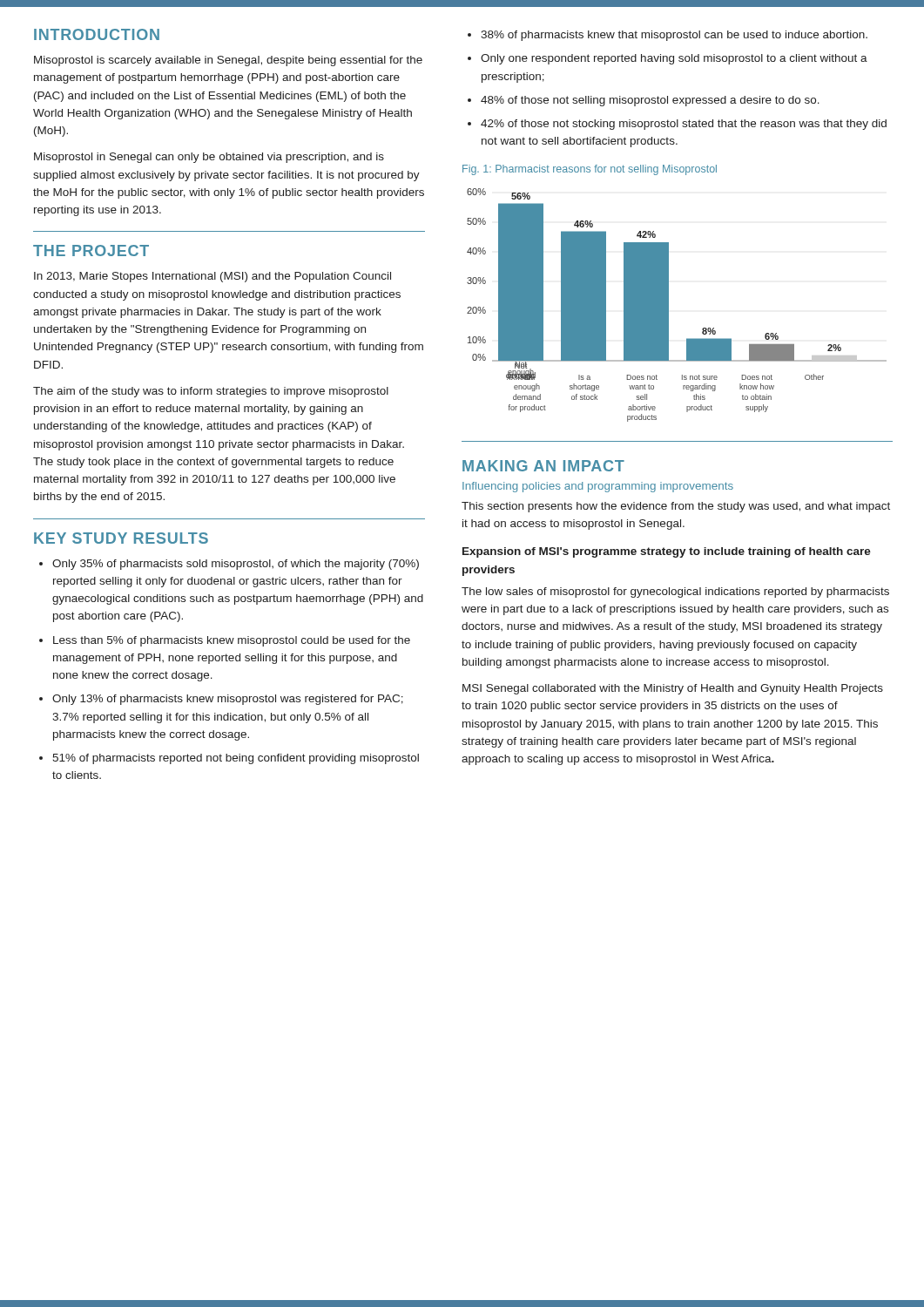Select the text starting "THE PROJECT"
The image size is (924, 1307).
tap(91, 251)
